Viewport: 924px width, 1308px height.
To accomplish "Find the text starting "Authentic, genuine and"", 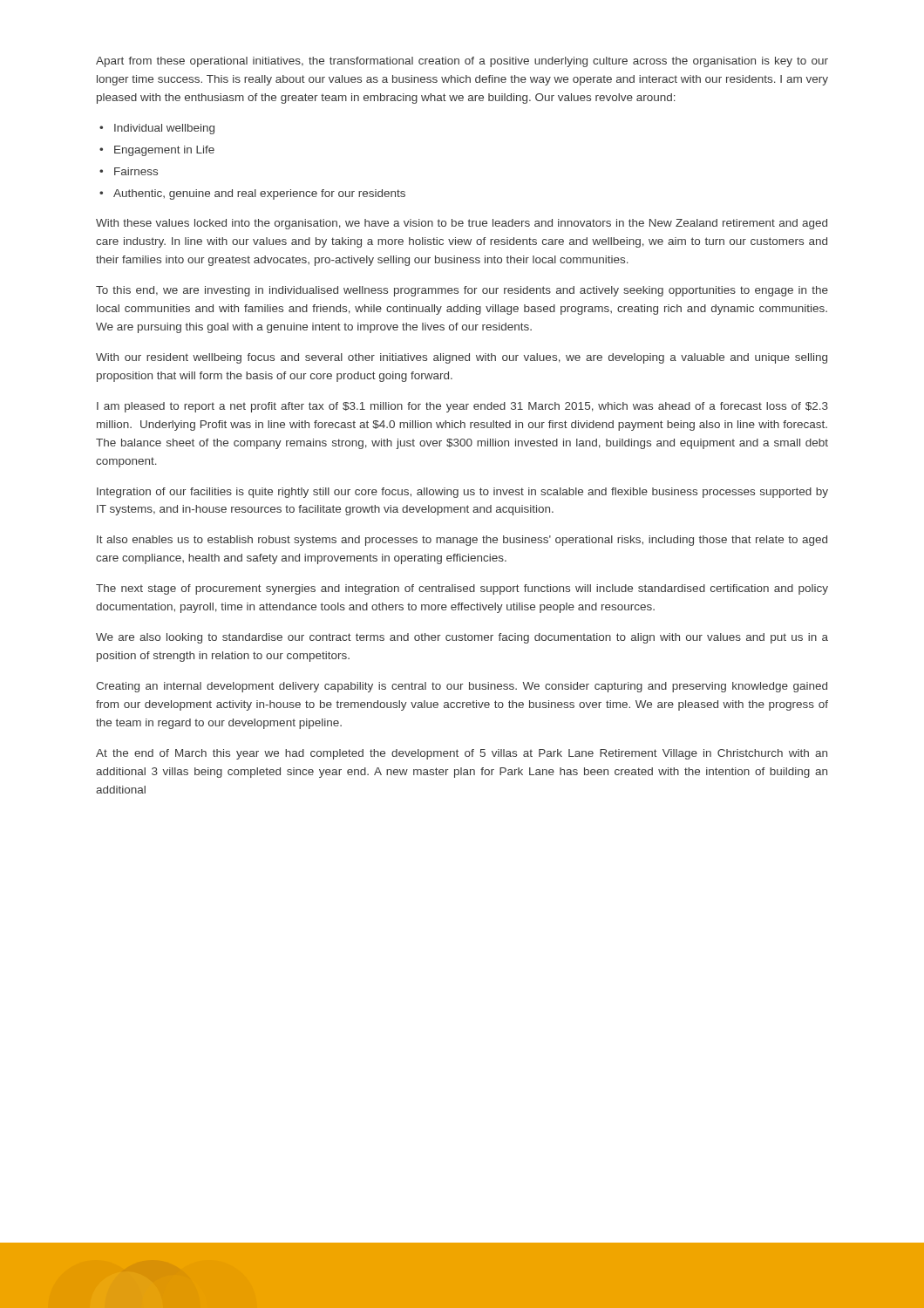I will (x=260, y=193).
